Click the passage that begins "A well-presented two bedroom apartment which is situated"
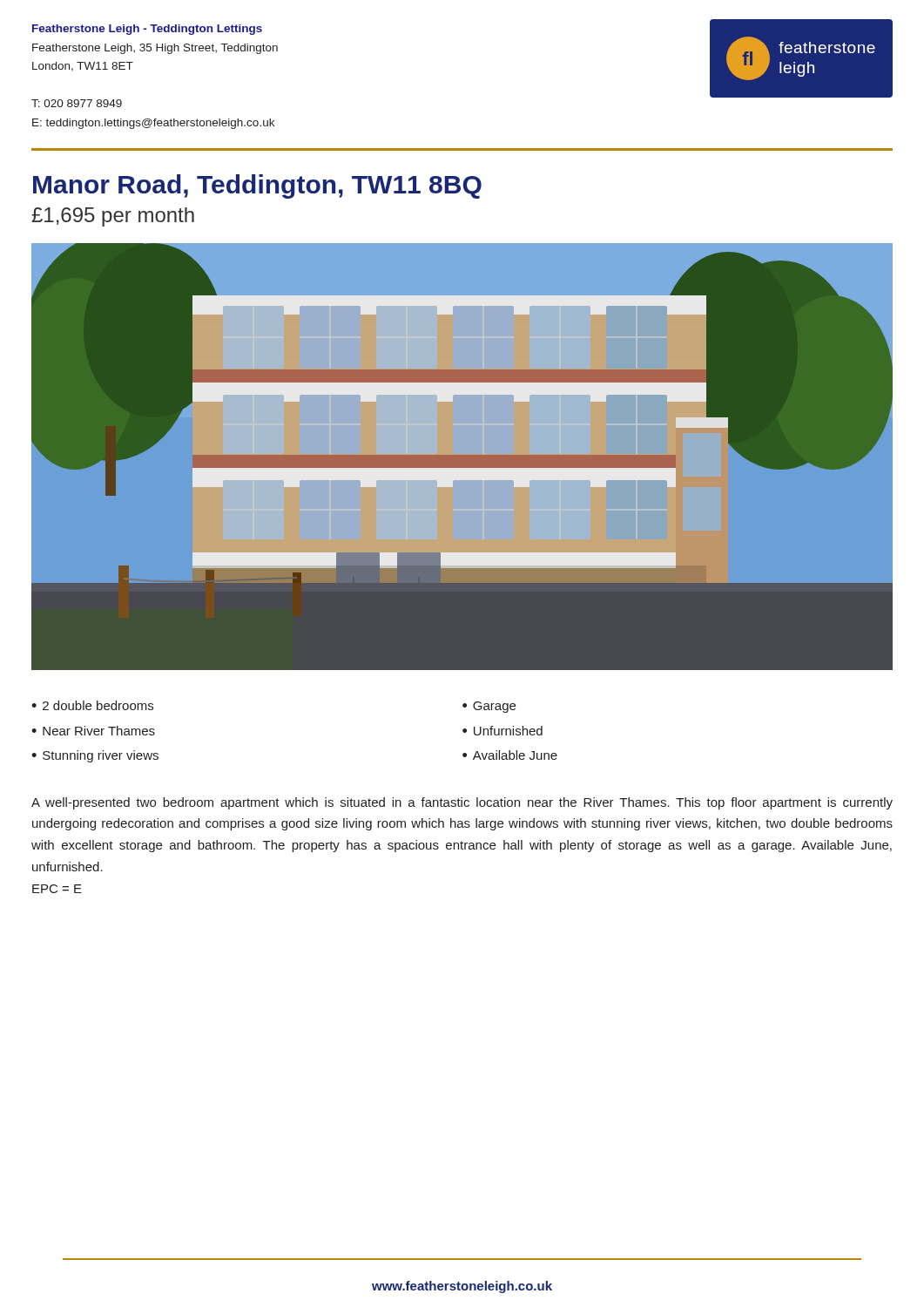The height and width of the screenshot is (1307, 924). (x=462, y=845)
